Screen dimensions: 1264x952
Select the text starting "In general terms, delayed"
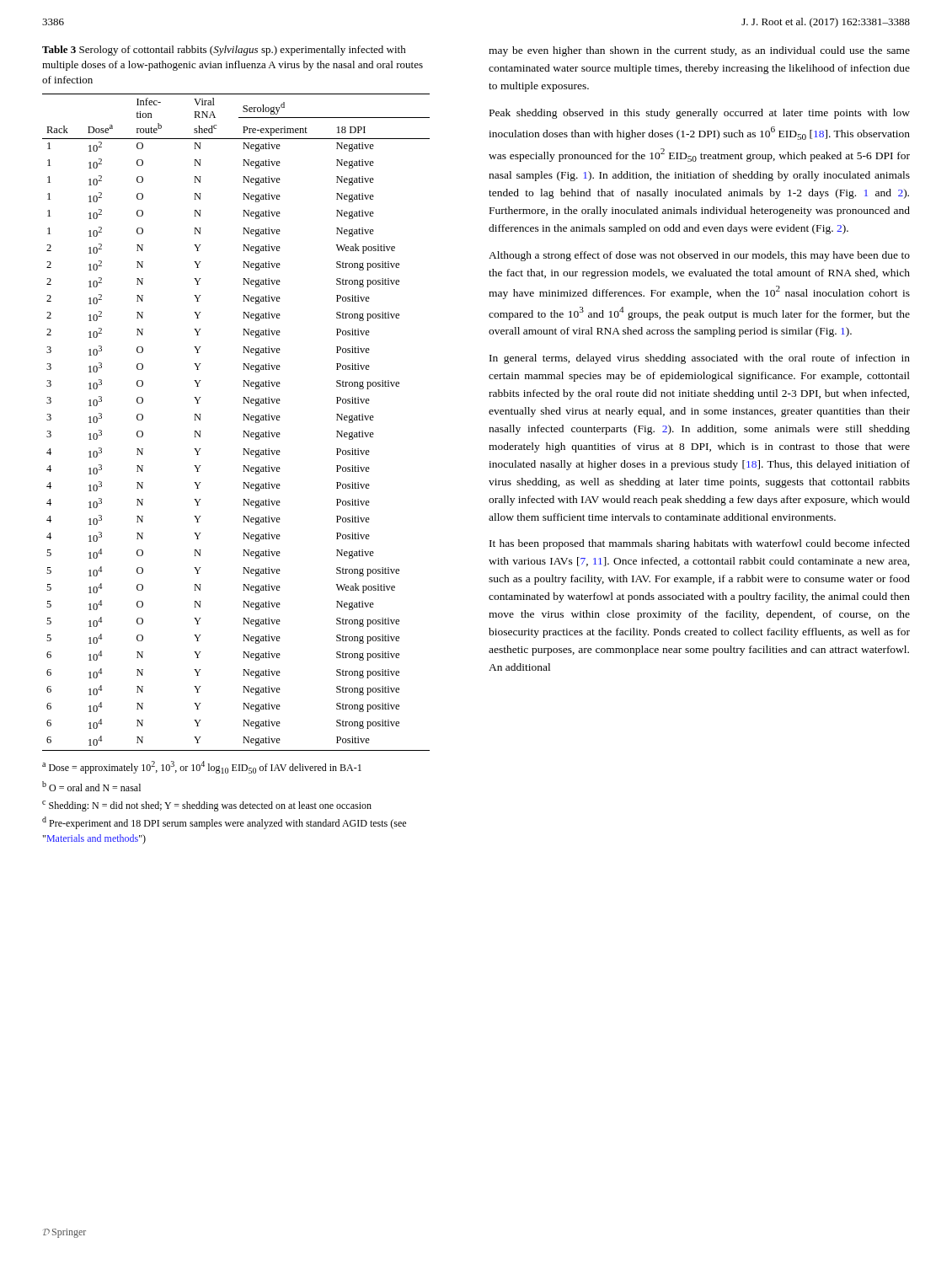point(699,438)
